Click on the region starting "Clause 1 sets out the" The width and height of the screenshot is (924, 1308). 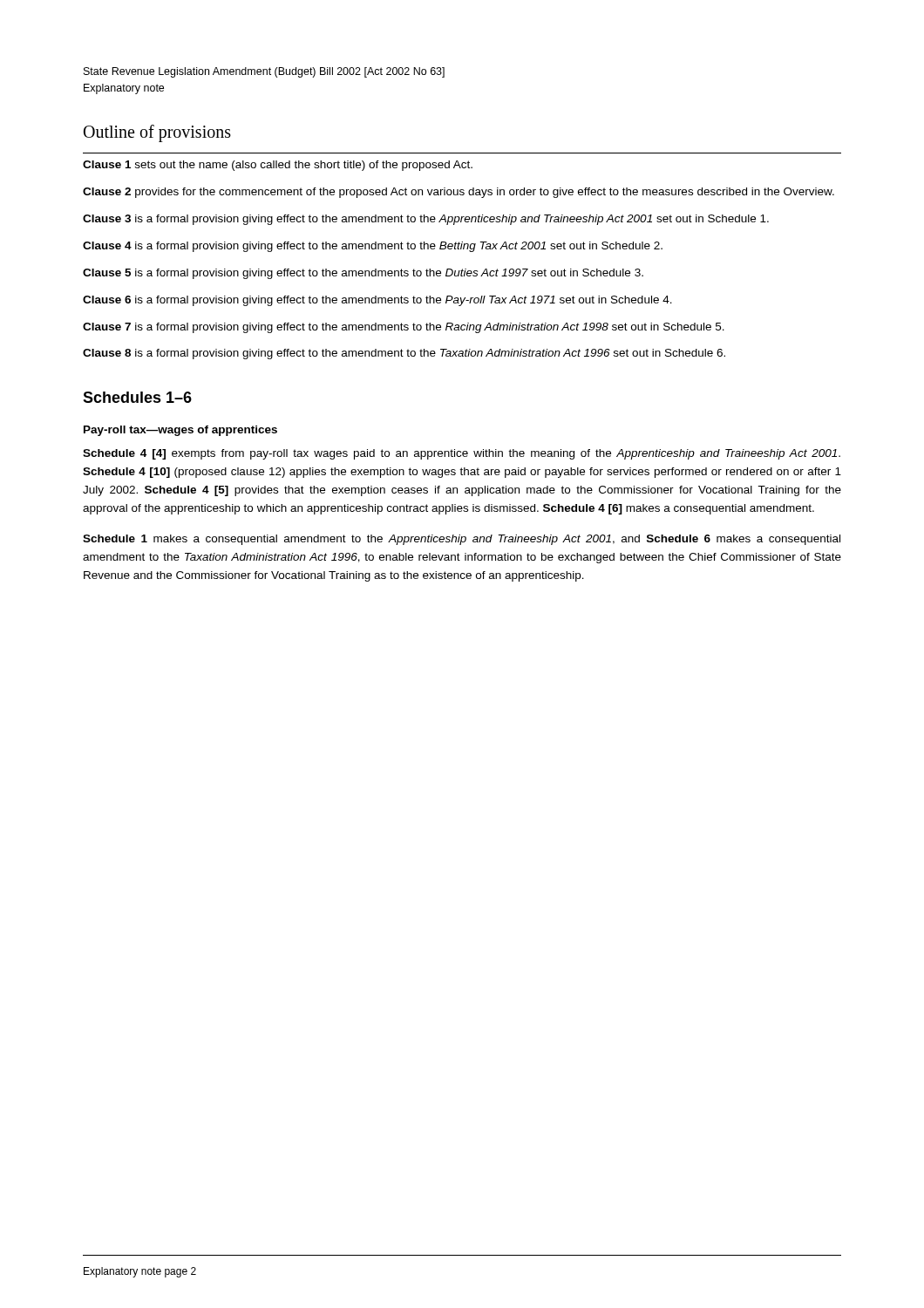tap(278, 164)
